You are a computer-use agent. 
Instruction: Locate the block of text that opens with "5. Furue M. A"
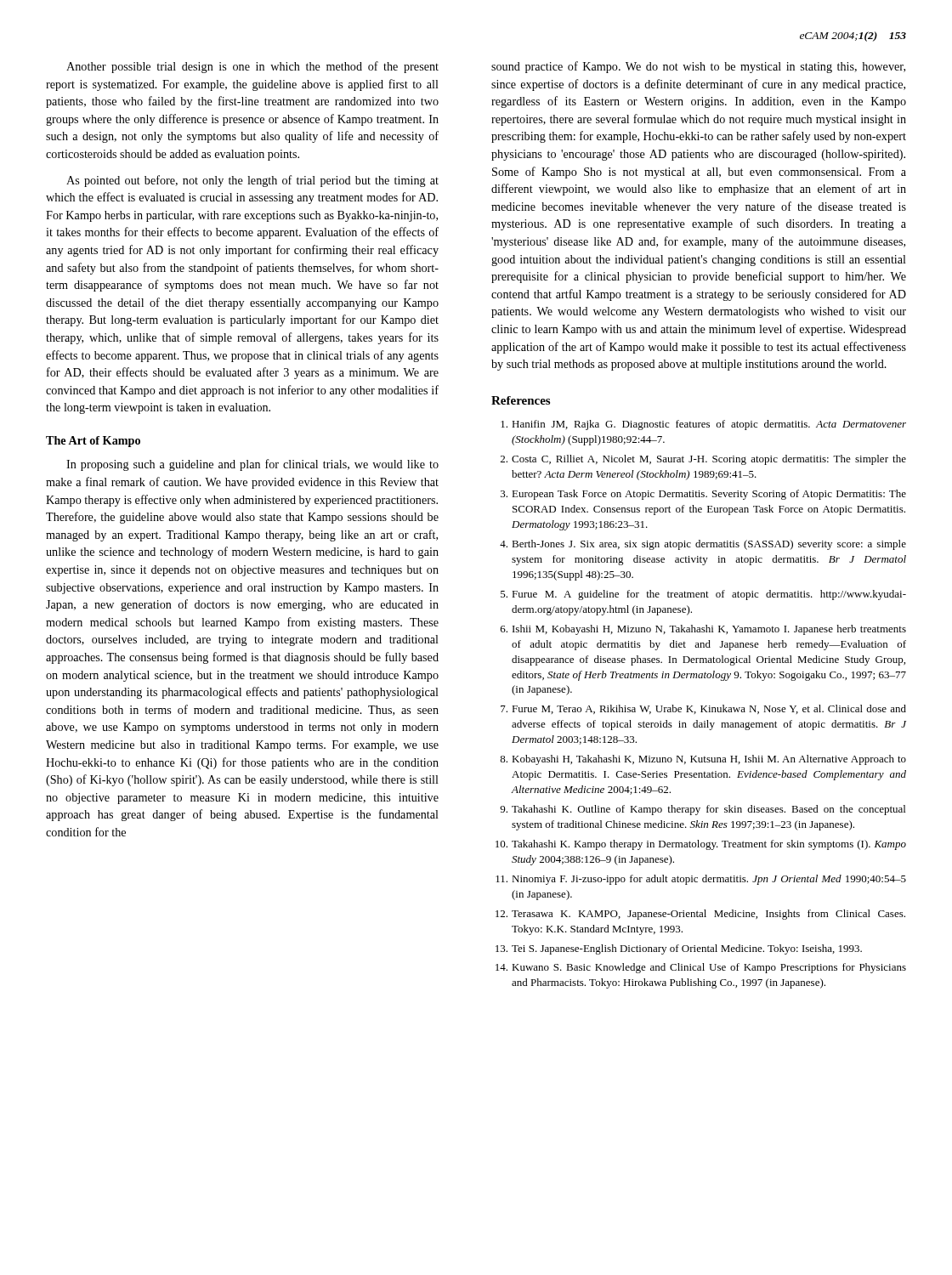point(699,602)
